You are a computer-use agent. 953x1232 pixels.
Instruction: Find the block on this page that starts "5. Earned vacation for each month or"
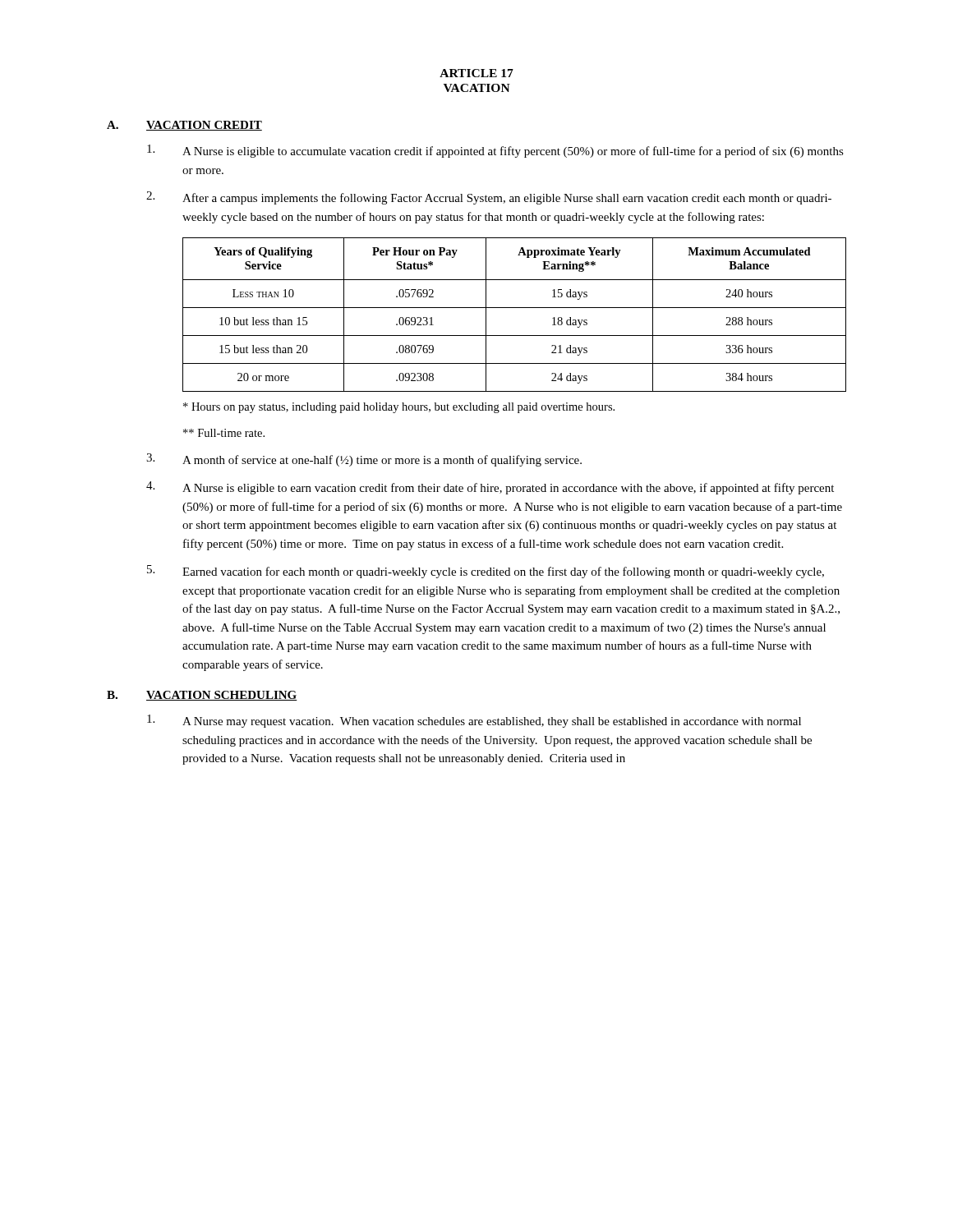496,618
